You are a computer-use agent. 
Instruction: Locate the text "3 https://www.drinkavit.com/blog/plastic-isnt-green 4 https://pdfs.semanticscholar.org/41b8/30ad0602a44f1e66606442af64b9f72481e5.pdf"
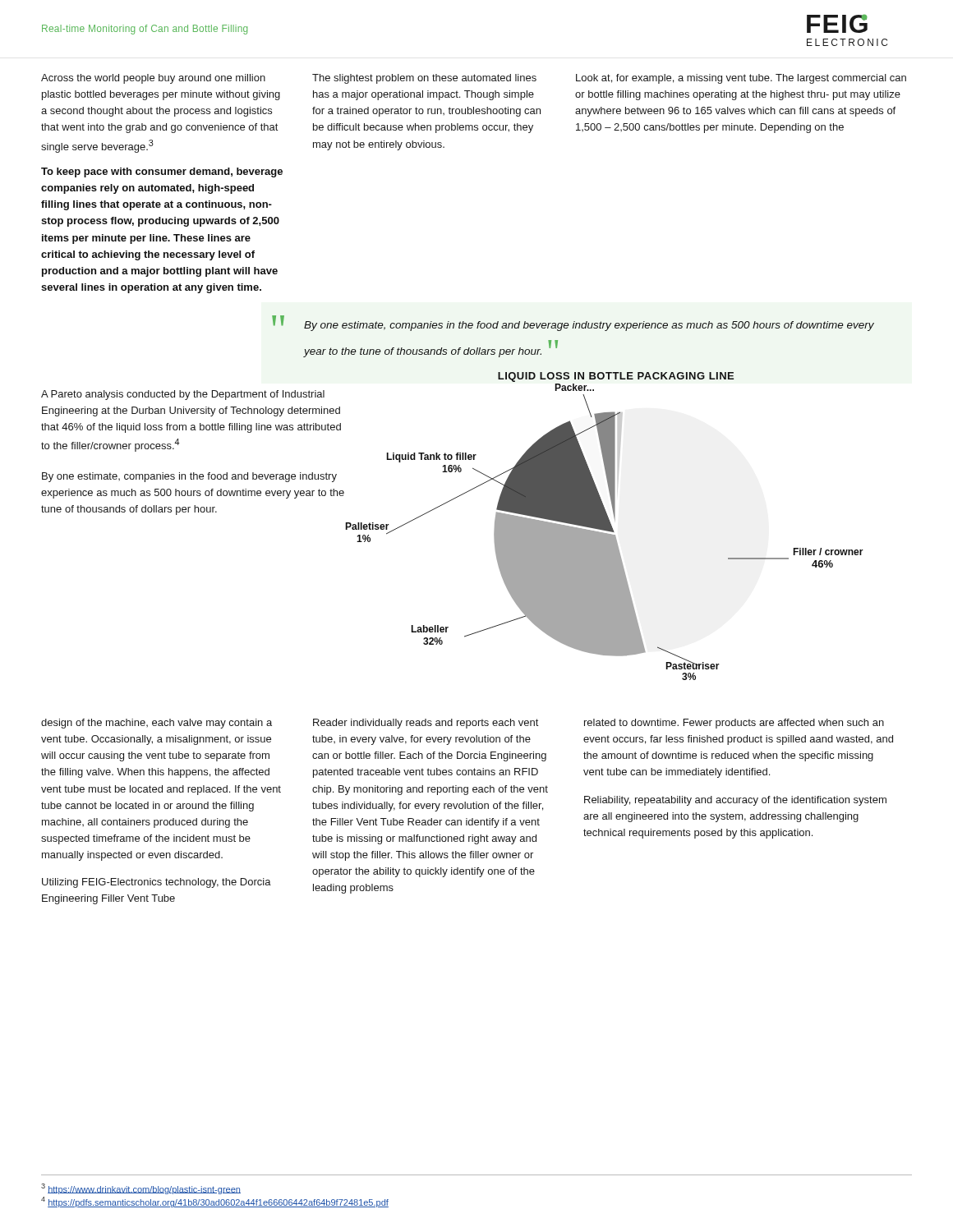[x=141, y=1189]
